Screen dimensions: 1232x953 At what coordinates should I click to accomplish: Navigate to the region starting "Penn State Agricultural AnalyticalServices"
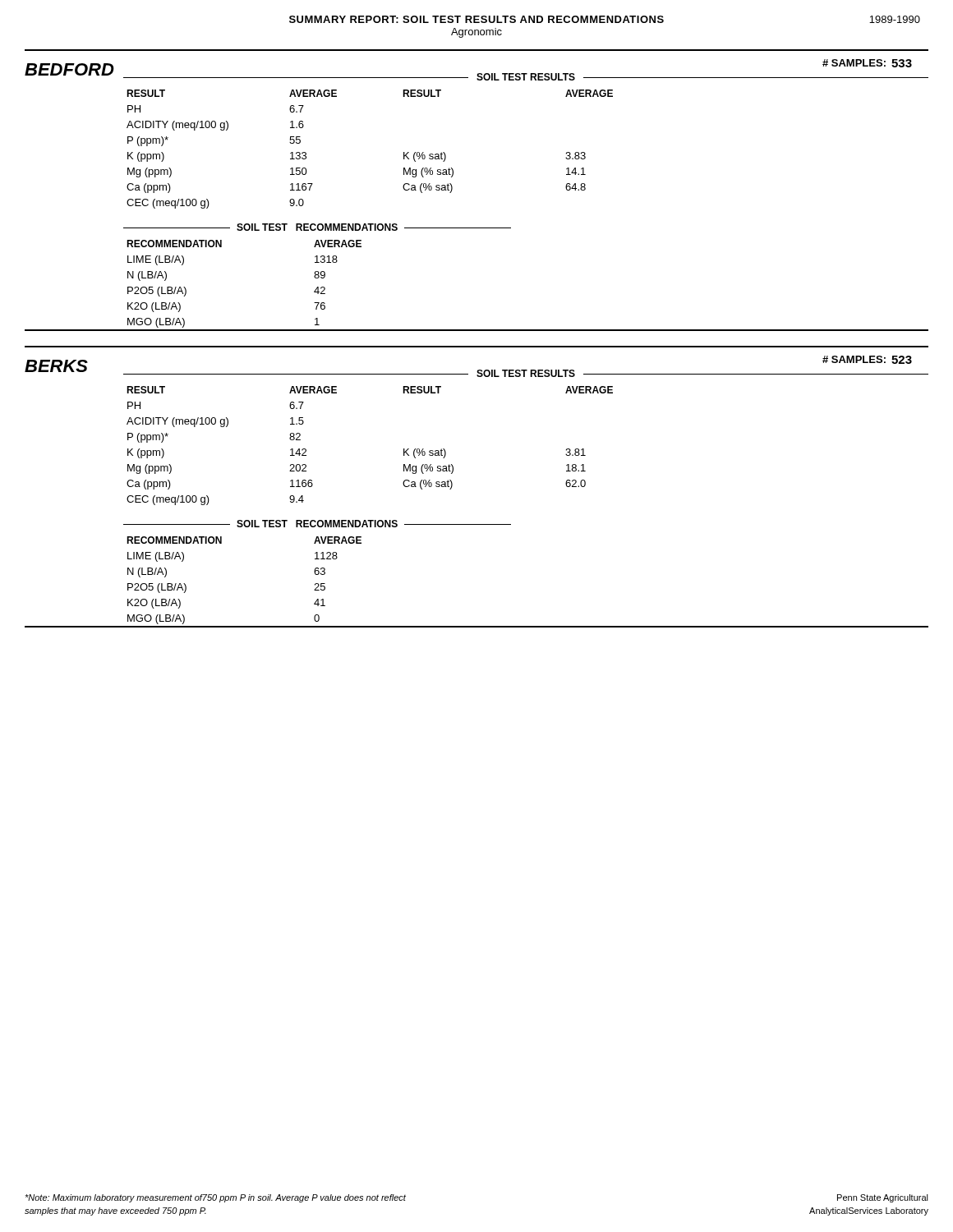869,1204
